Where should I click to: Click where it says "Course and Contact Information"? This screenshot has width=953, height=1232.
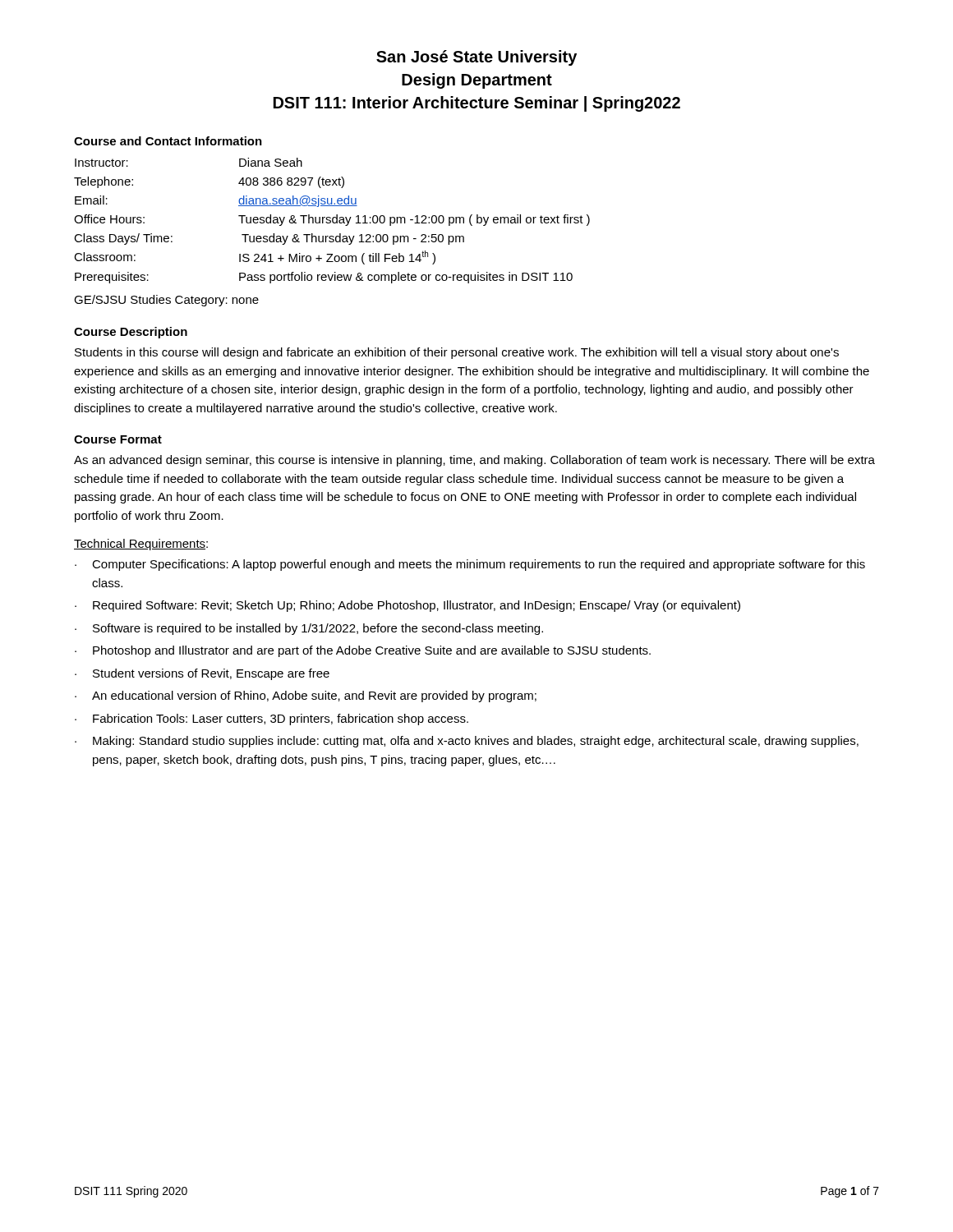[168, 141]
